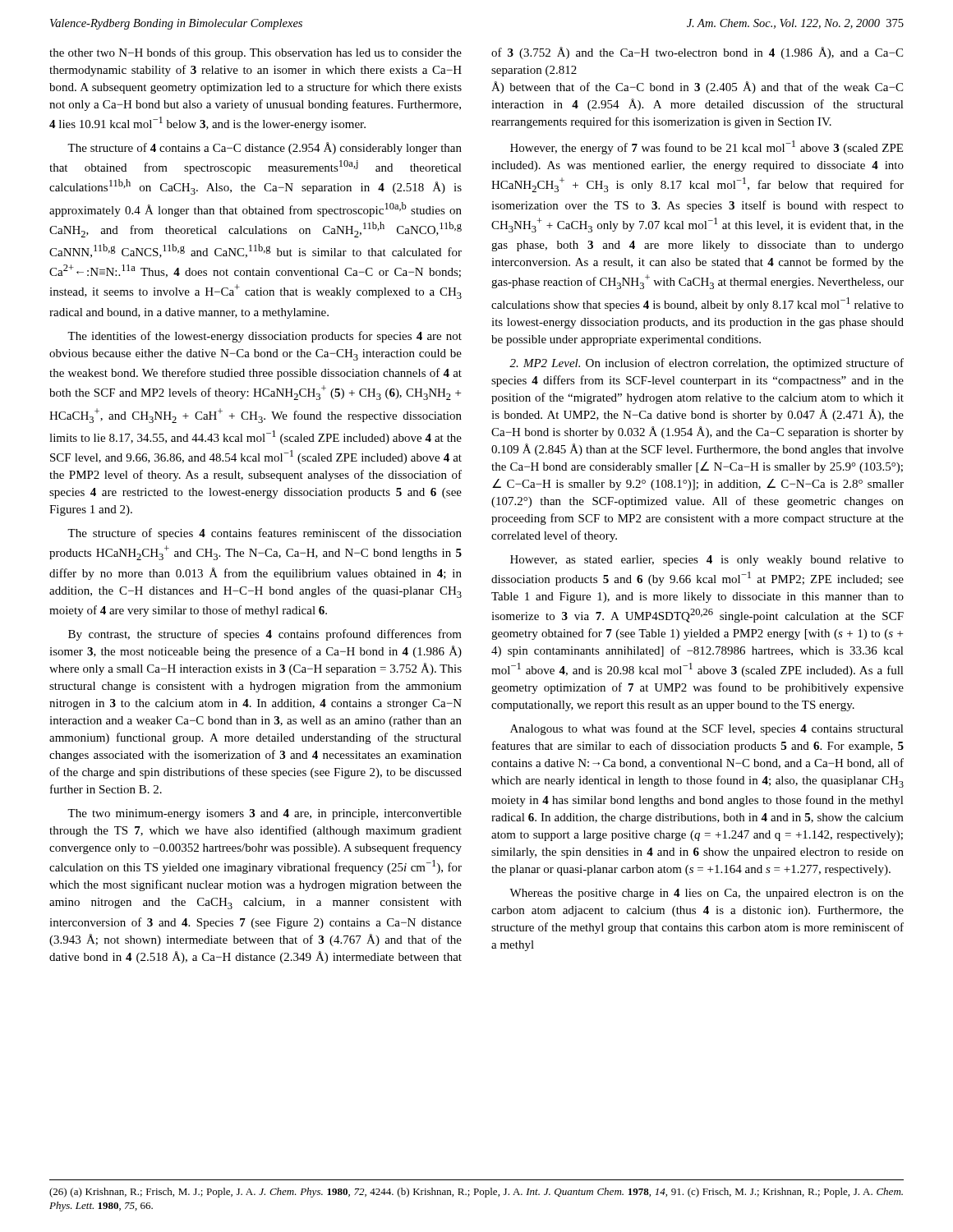Screen dimensions: 1232x953
Task: Locate the region starting "The structure of 4 contains a Ca−C distance"
Action: [x=255, y=230]
